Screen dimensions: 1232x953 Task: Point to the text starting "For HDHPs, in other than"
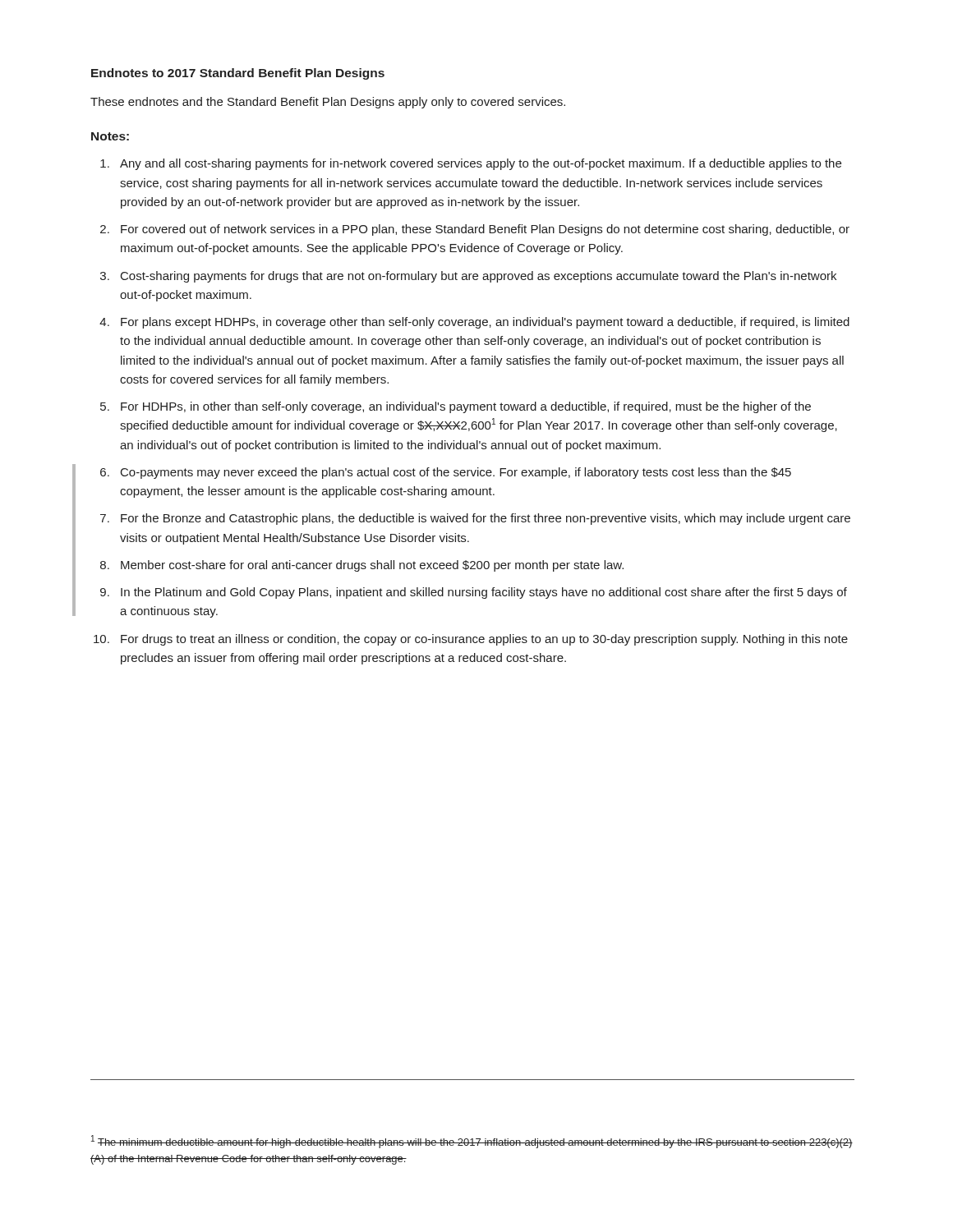(x=484, y=425)
